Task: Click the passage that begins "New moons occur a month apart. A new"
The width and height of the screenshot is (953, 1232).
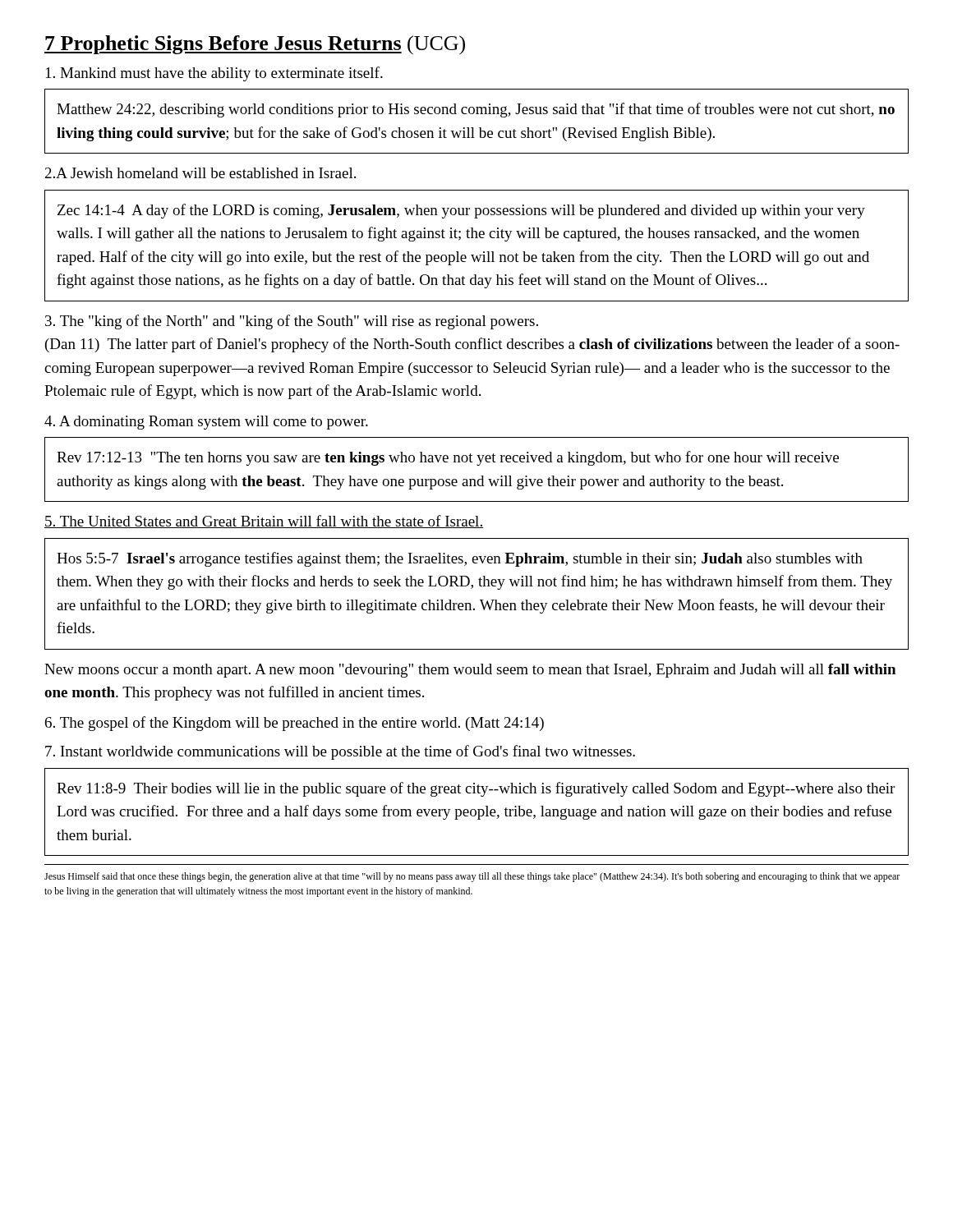Action: coord(470,680)
